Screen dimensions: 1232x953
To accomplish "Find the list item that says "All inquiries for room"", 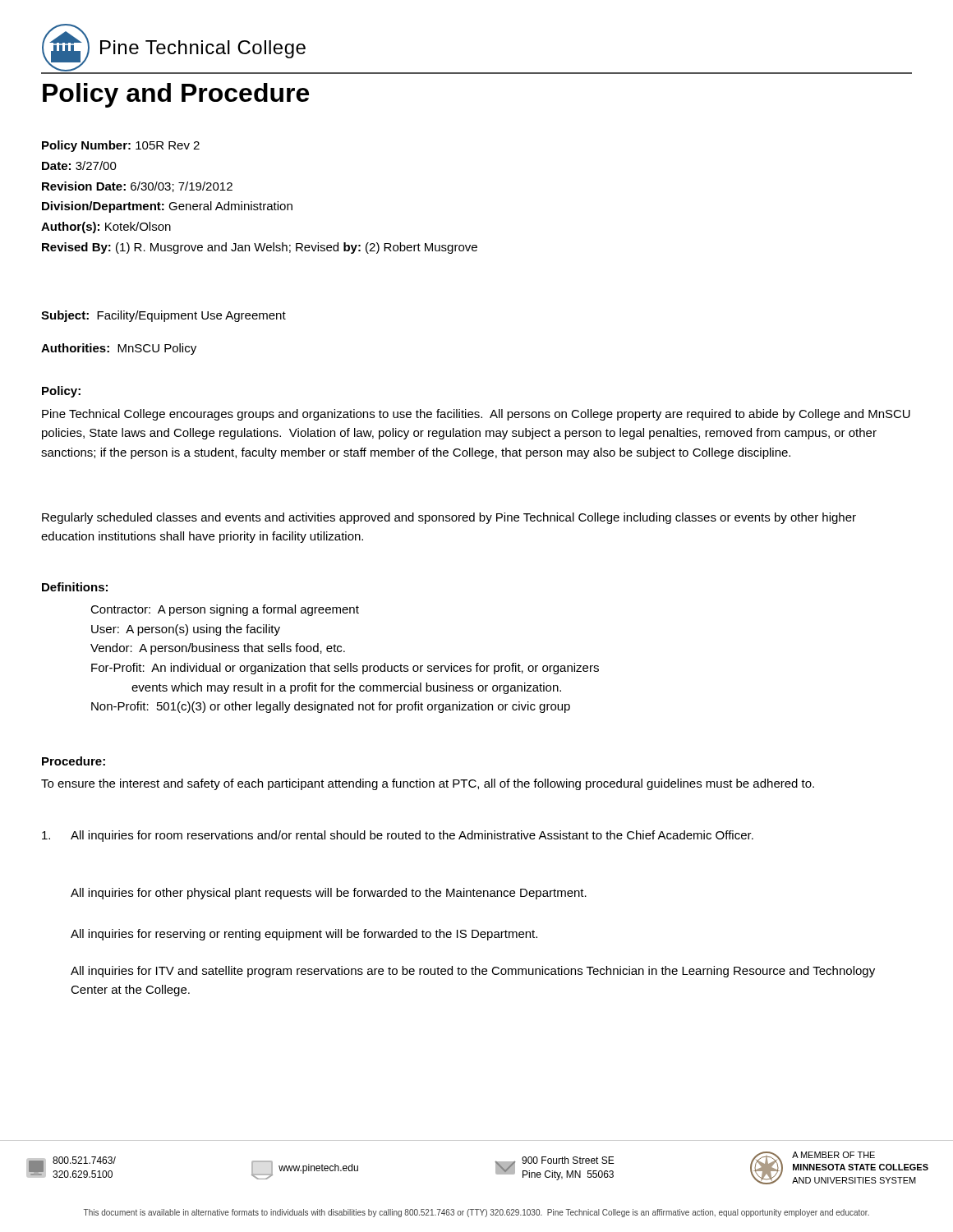I will pyautogui.click(x=398, y=835).
